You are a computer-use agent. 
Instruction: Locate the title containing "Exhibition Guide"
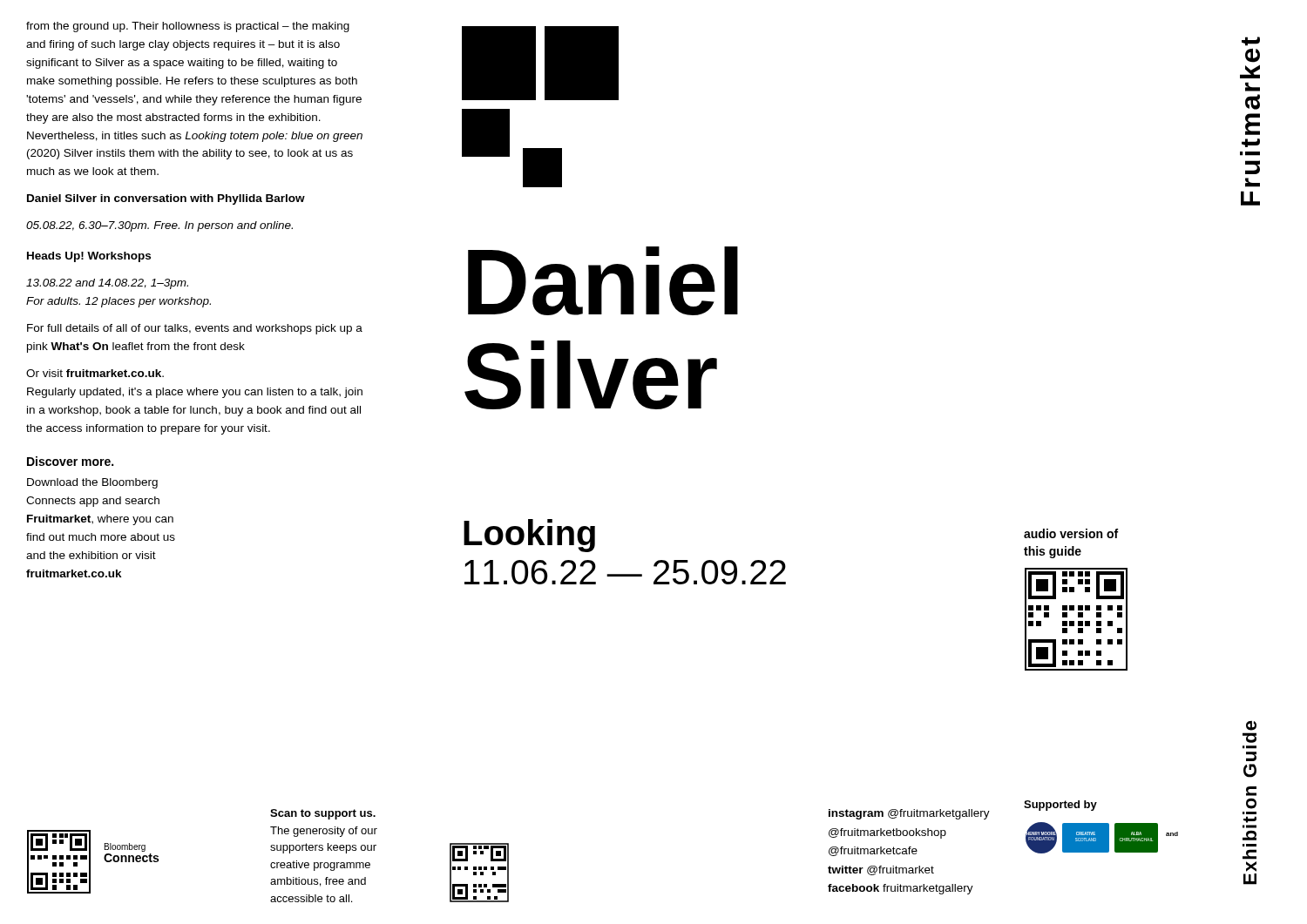pyautogui.click(x=1250, y=803)
